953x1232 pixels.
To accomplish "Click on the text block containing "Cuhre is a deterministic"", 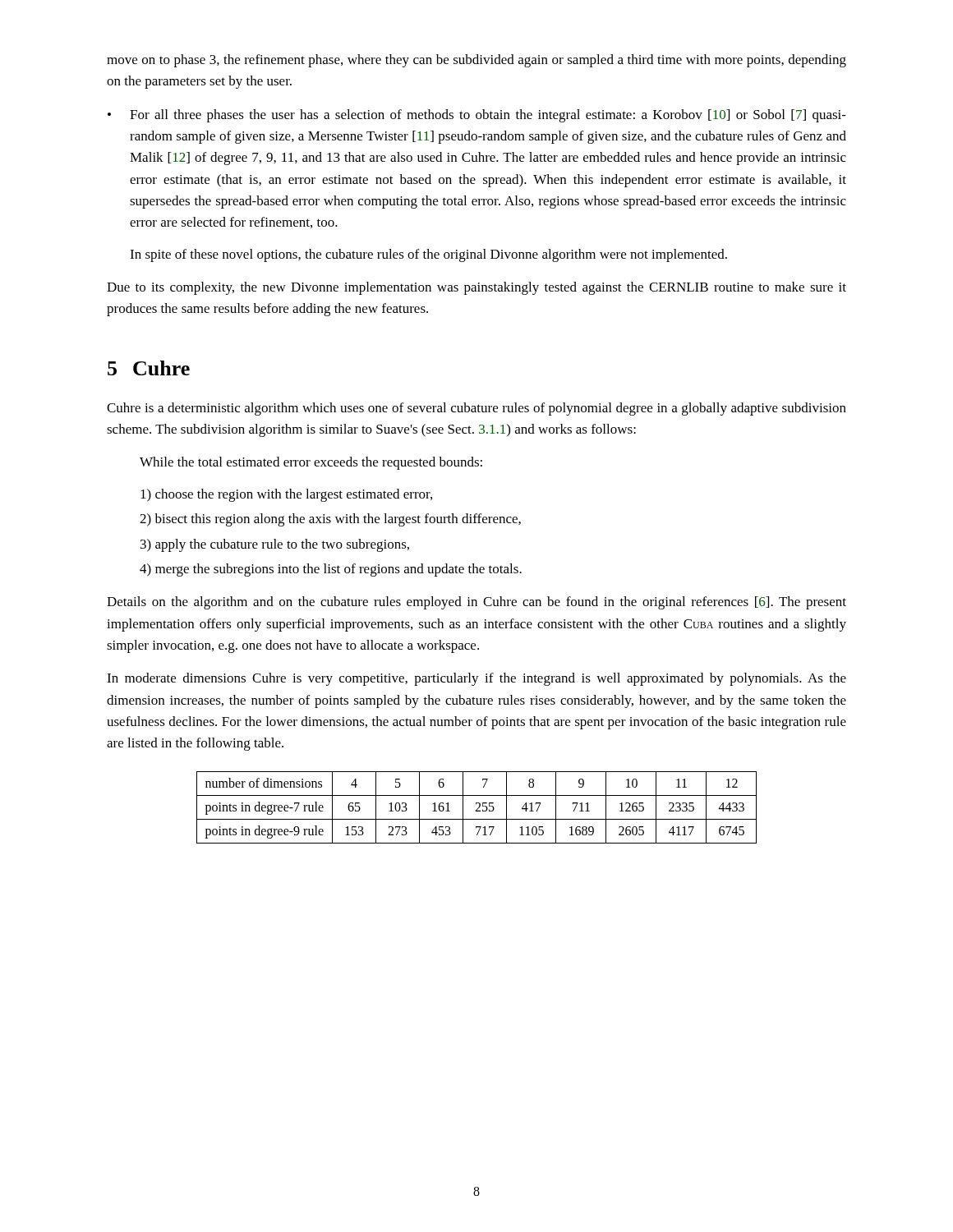I will (x=476, y=418).
